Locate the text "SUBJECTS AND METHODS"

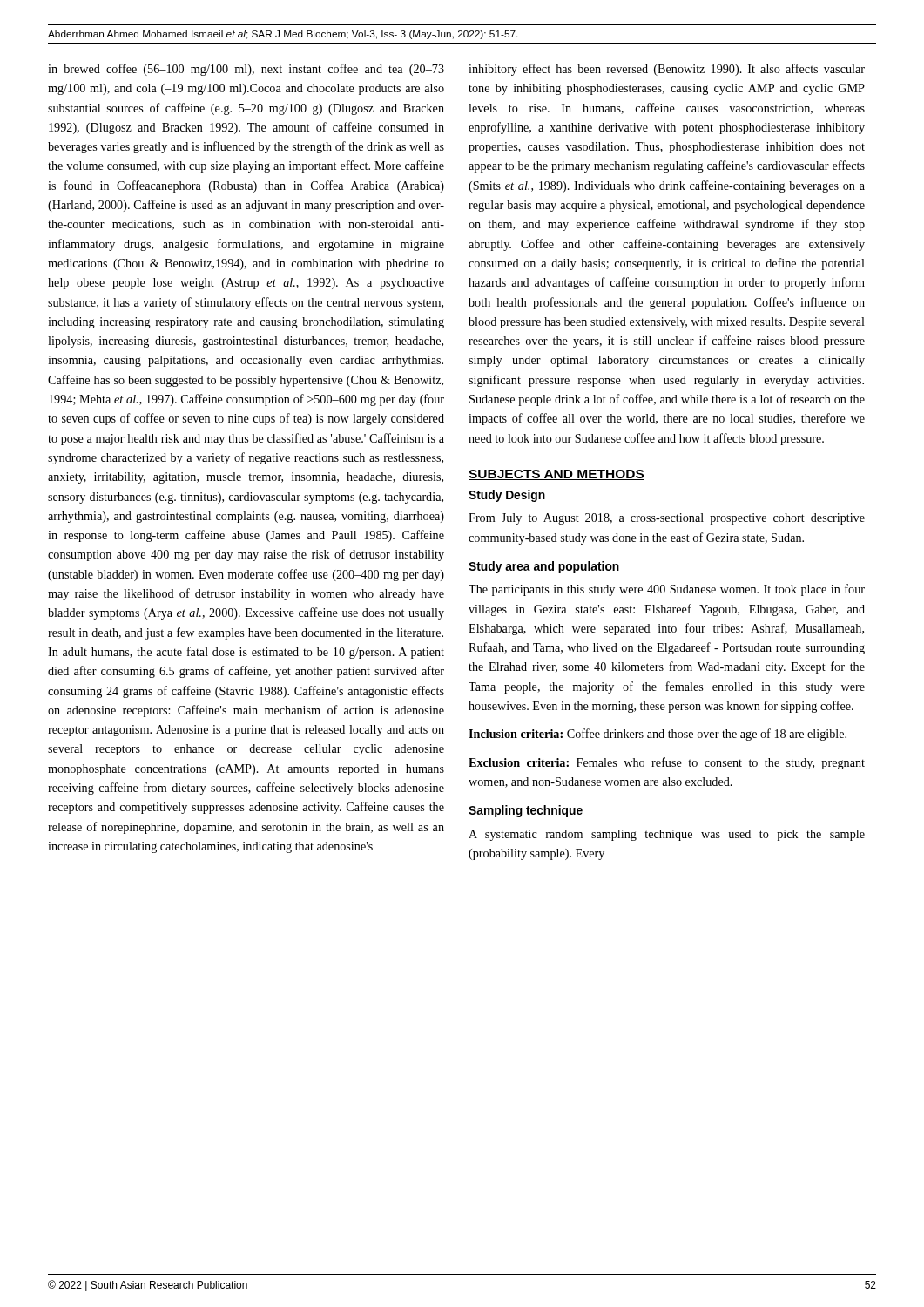[556, 475]
